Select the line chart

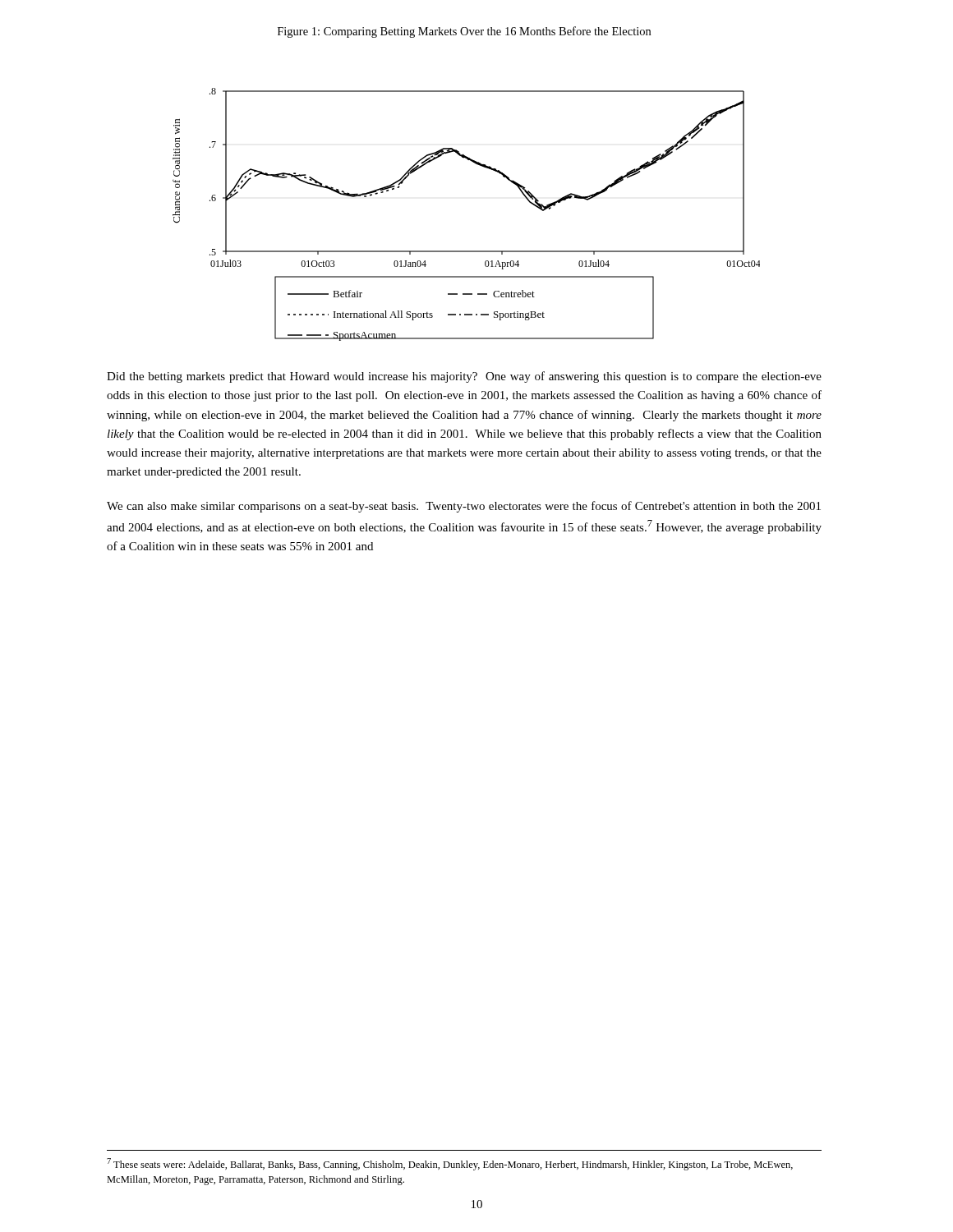(x=464, y=187)
